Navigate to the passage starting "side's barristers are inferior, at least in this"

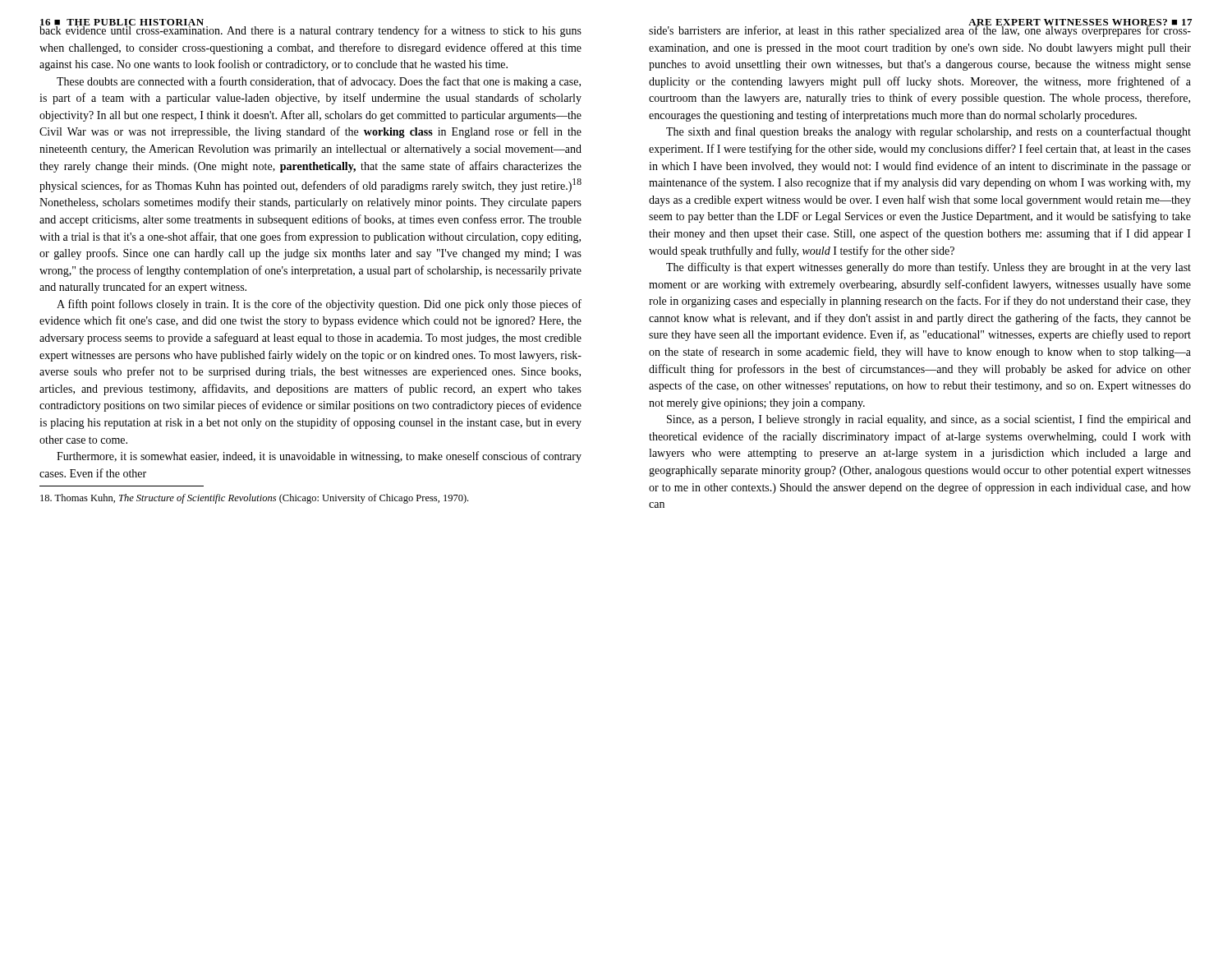pos(920,268)
